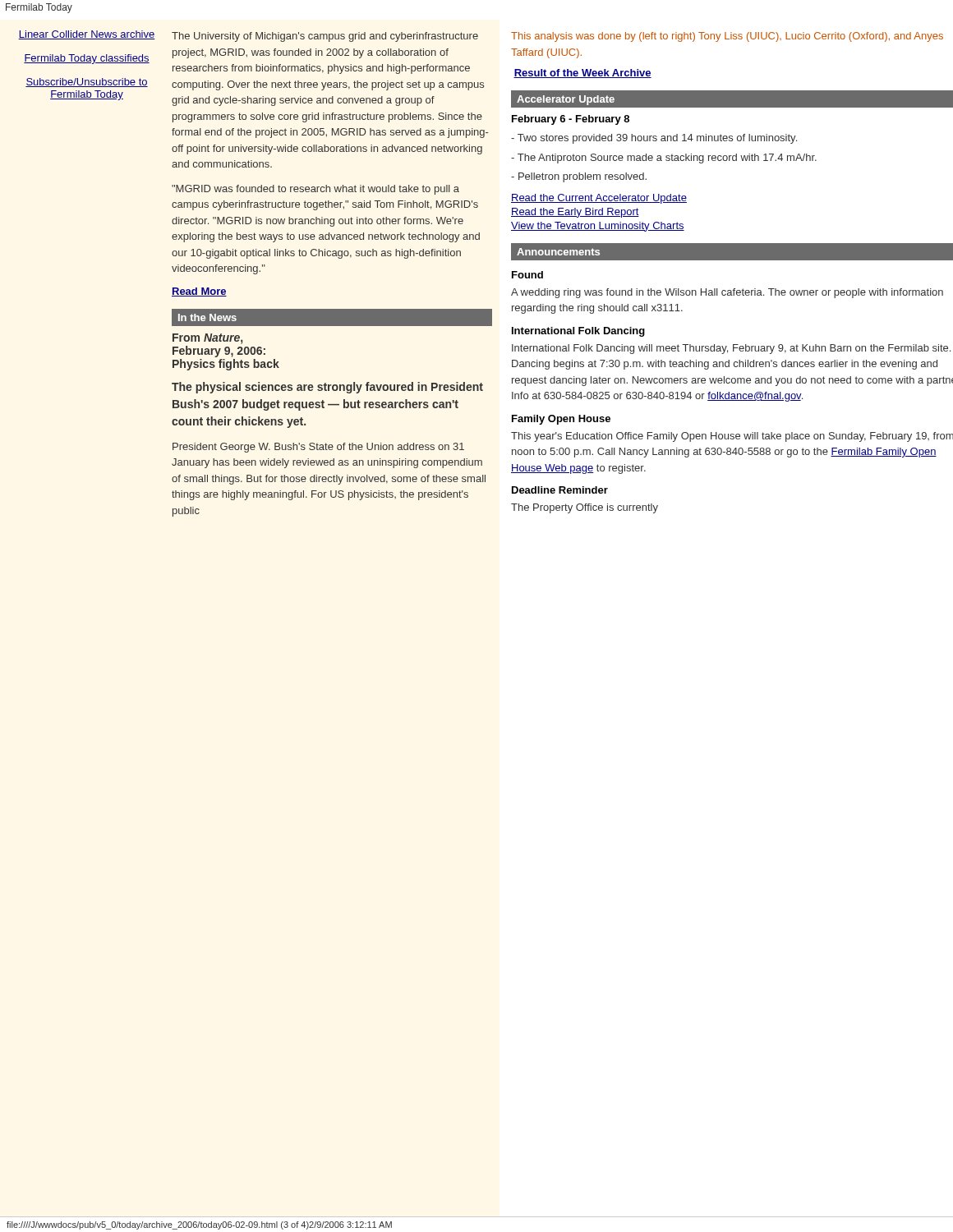
Task: Locate the list item with the text "Fermilab Today classifieds"
Action: (x=87, y=58)
